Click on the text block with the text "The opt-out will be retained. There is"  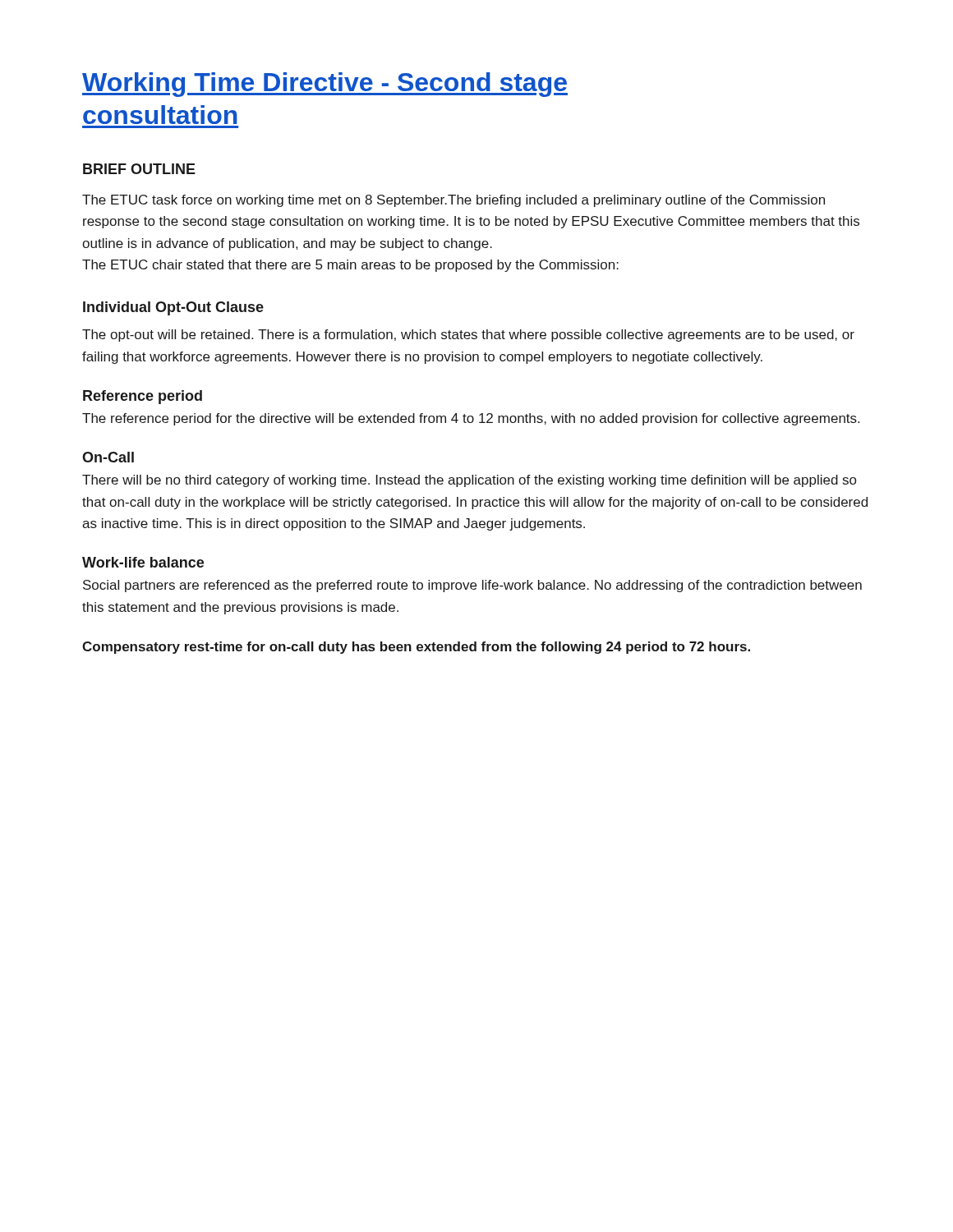pyautogui.click(x=468, y=346)
